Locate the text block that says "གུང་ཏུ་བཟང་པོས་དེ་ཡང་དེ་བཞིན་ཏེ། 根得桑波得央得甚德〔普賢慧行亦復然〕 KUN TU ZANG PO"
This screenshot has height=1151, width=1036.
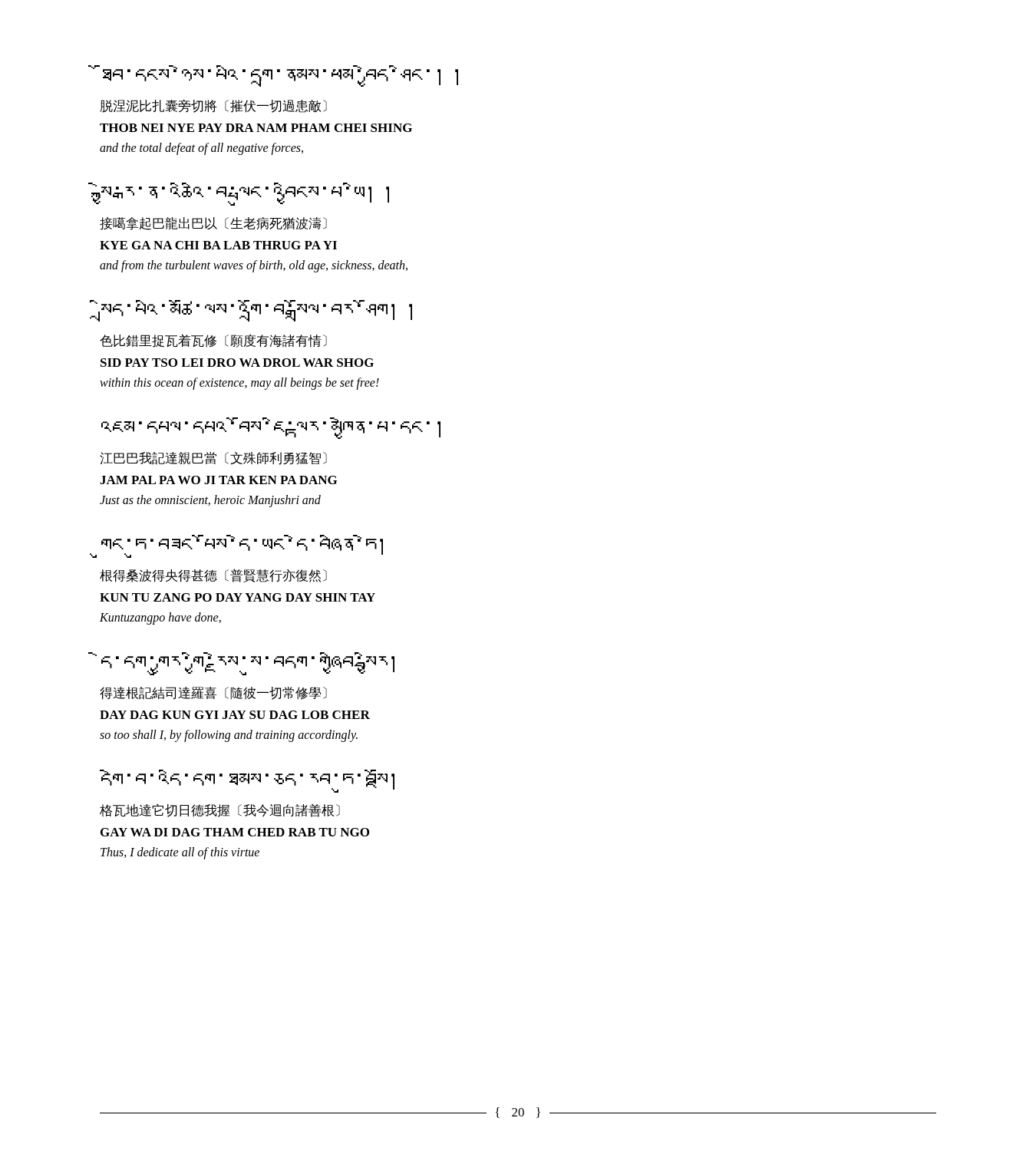click(242, 546)
